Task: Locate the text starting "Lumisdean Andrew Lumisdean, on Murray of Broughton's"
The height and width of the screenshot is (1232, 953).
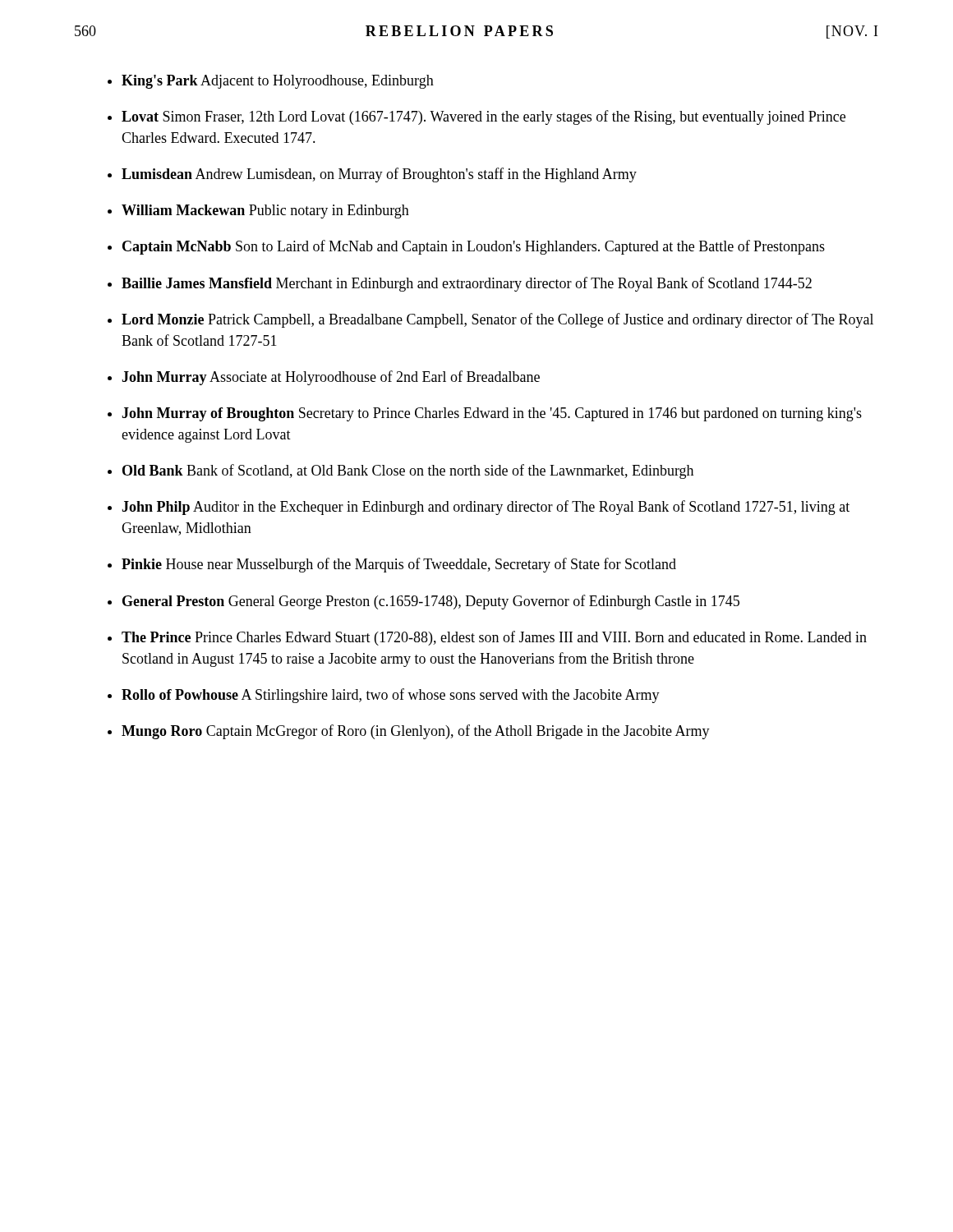Action: (x=379, y=174)
